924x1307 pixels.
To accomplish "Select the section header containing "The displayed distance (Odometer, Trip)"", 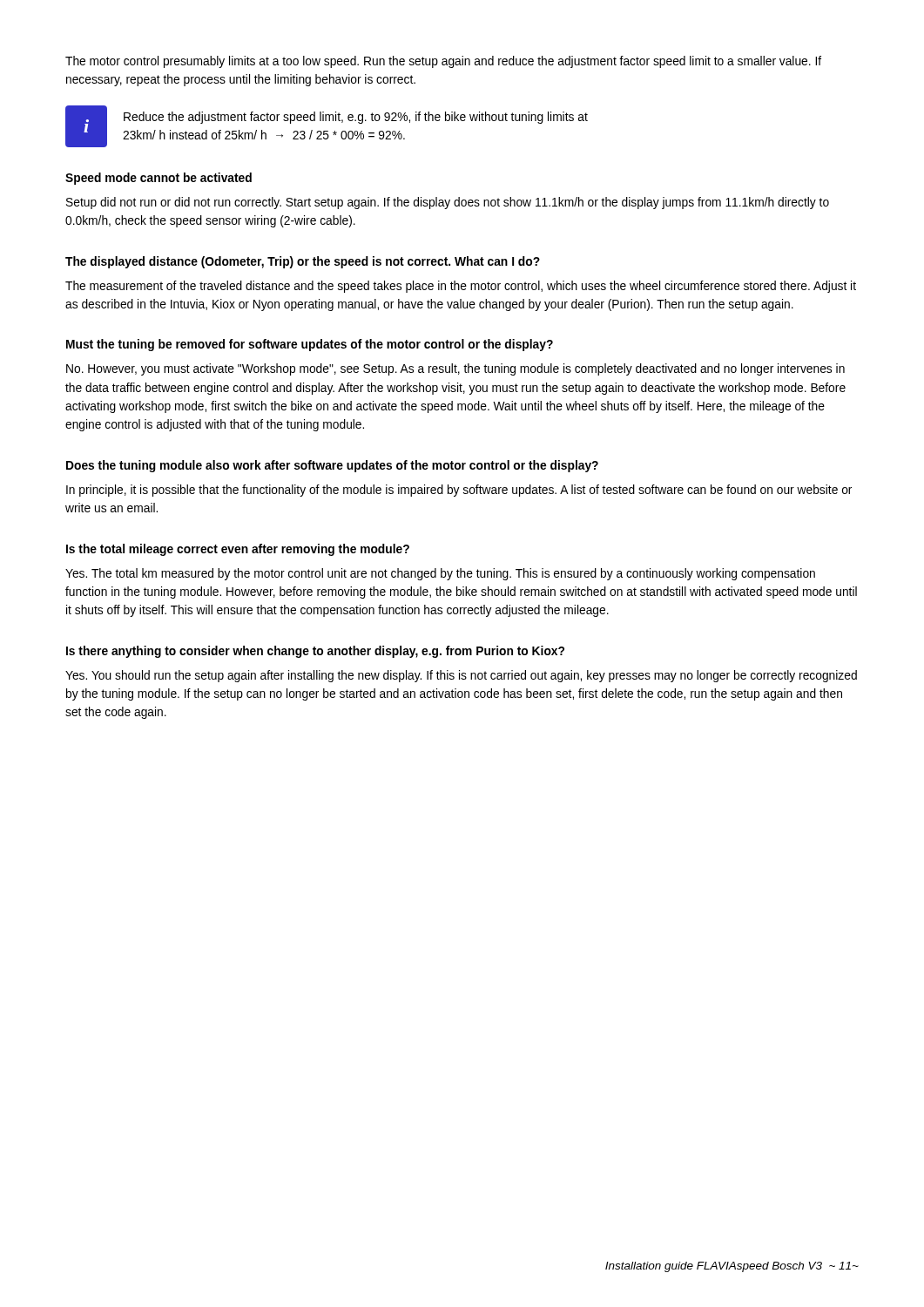I will coord(303,261).
